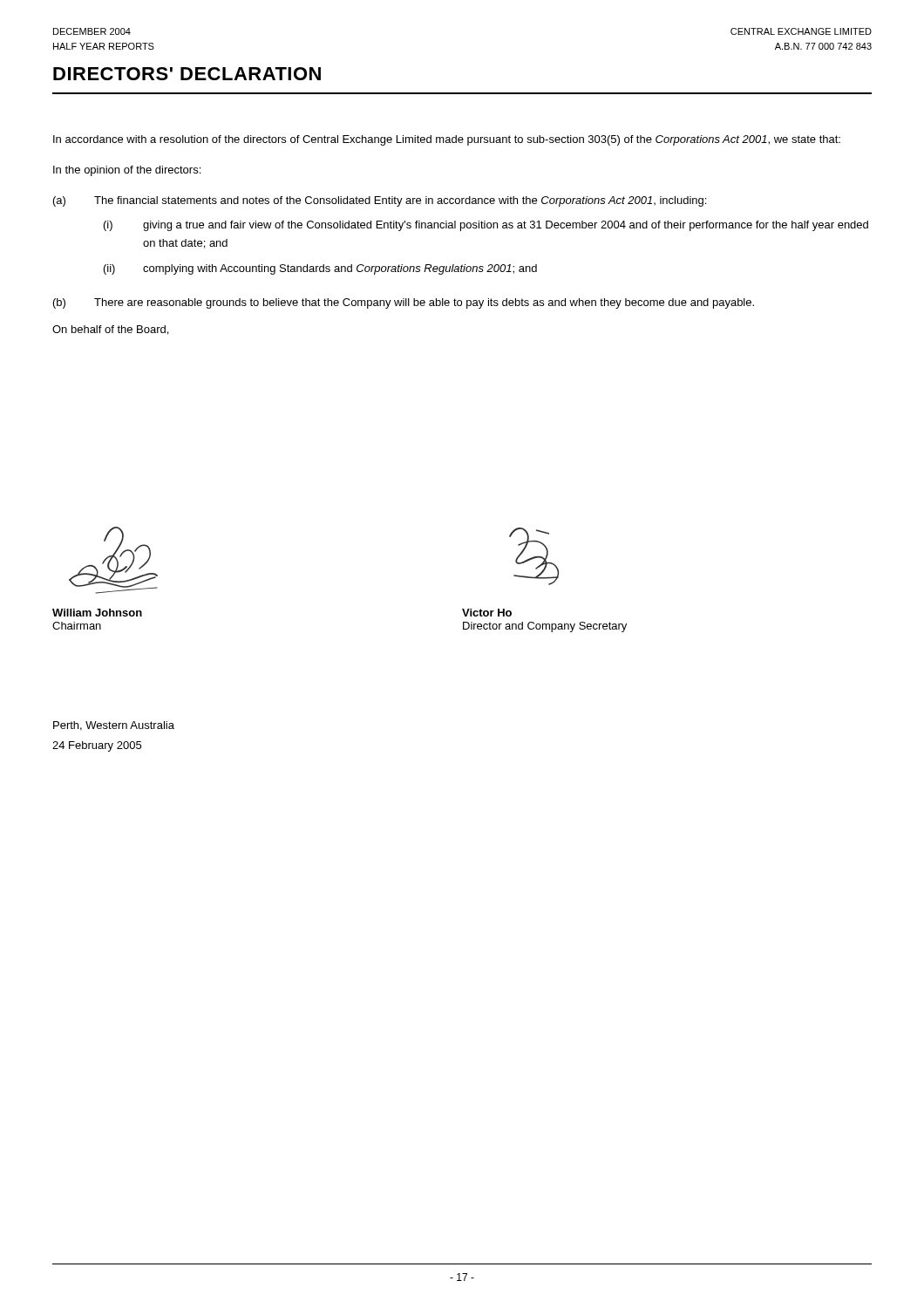Select the text block starting "William Johnson Chairman"
This screenshot has height=1308, width=924.
(x=97, y=613)
